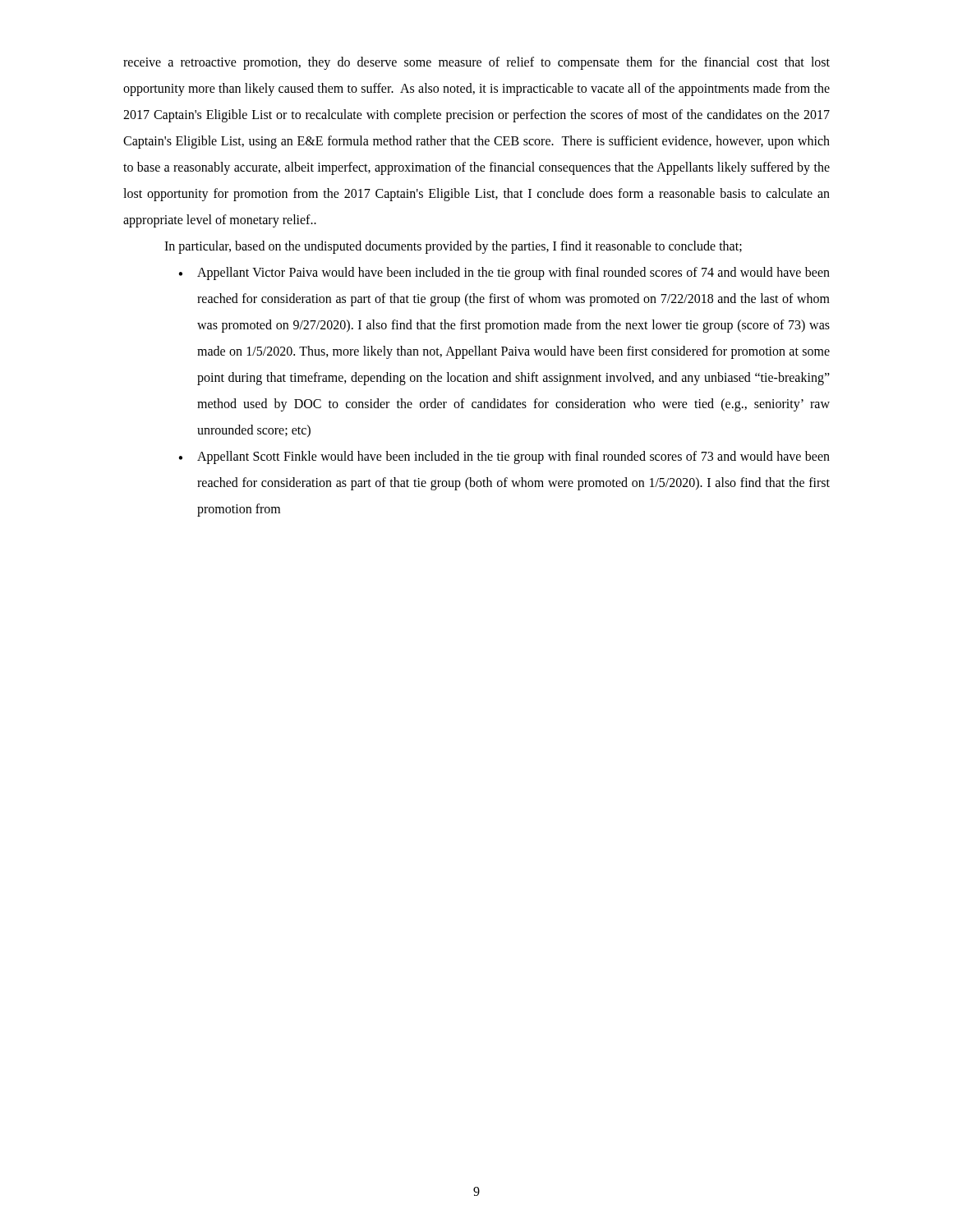Locate the block of text that opens with "• Appellant Scott Finkle would have"
This screenshot has width=953, height=1232.
[x=497, y=483]
